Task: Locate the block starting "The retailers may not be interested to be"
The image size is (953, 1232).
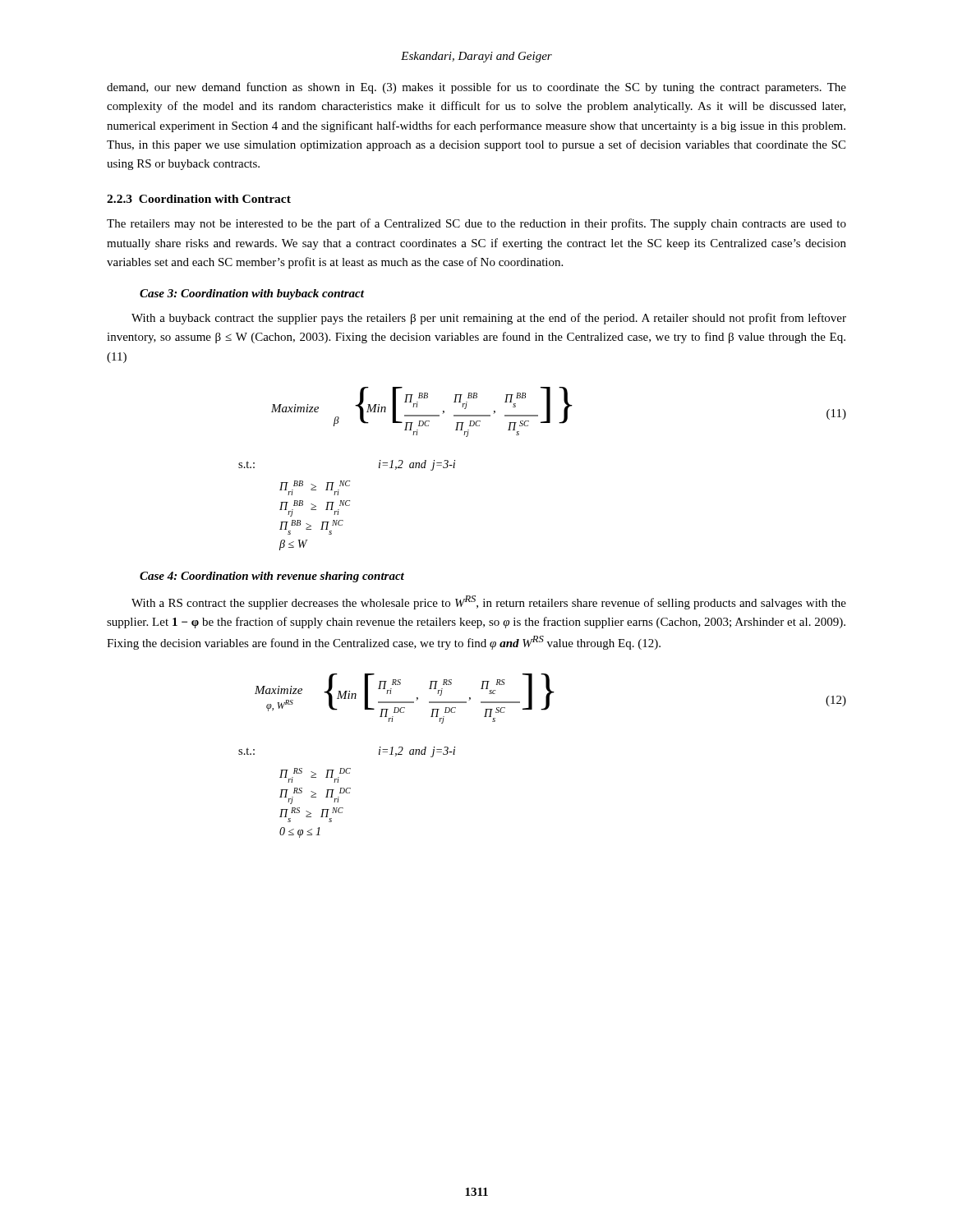Action: [x=476, y=243]
